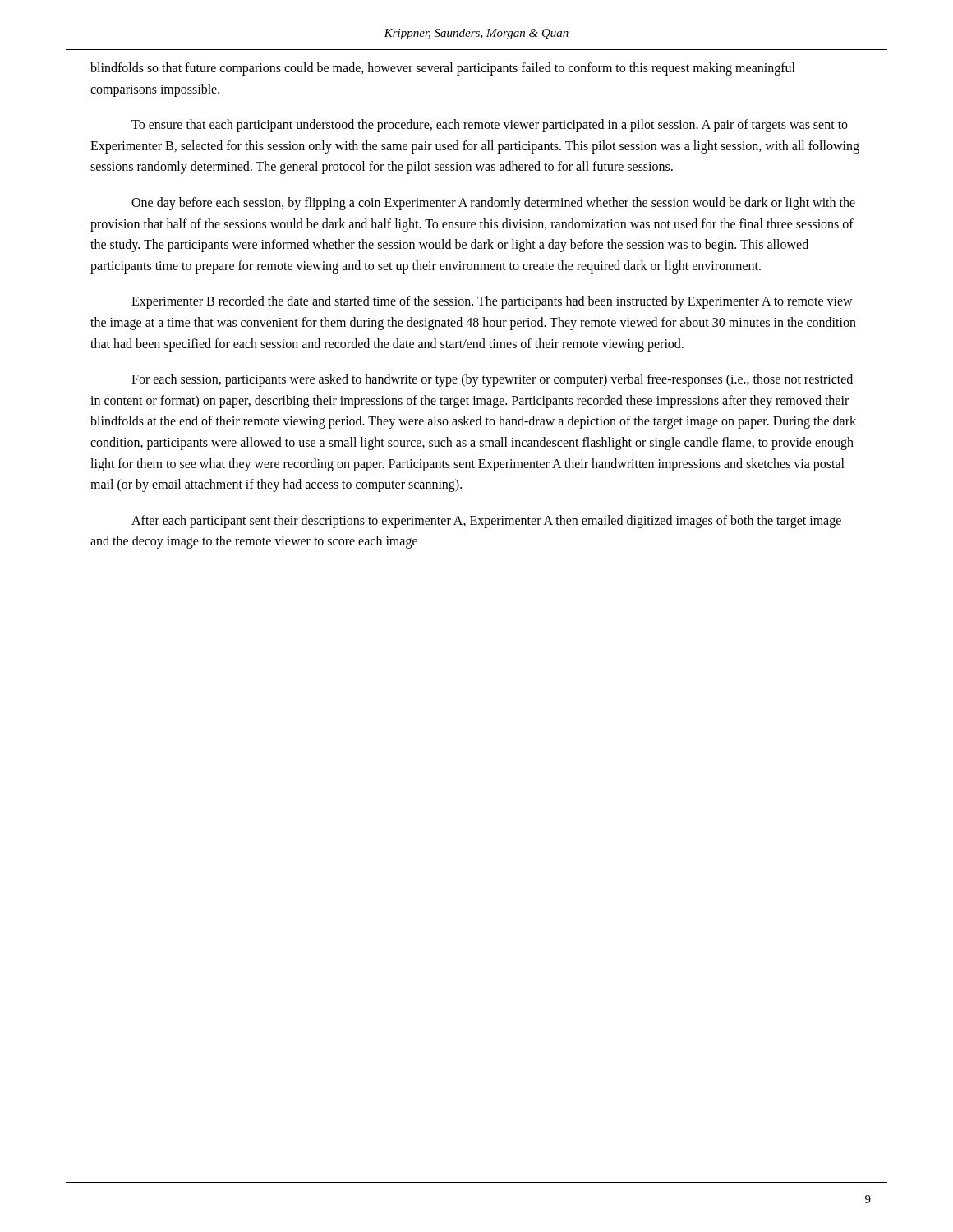Screen dimensions: 1232x953
Task: Select the text starting "One day before each session, by flipping"
Action: (x=473, y=234)
